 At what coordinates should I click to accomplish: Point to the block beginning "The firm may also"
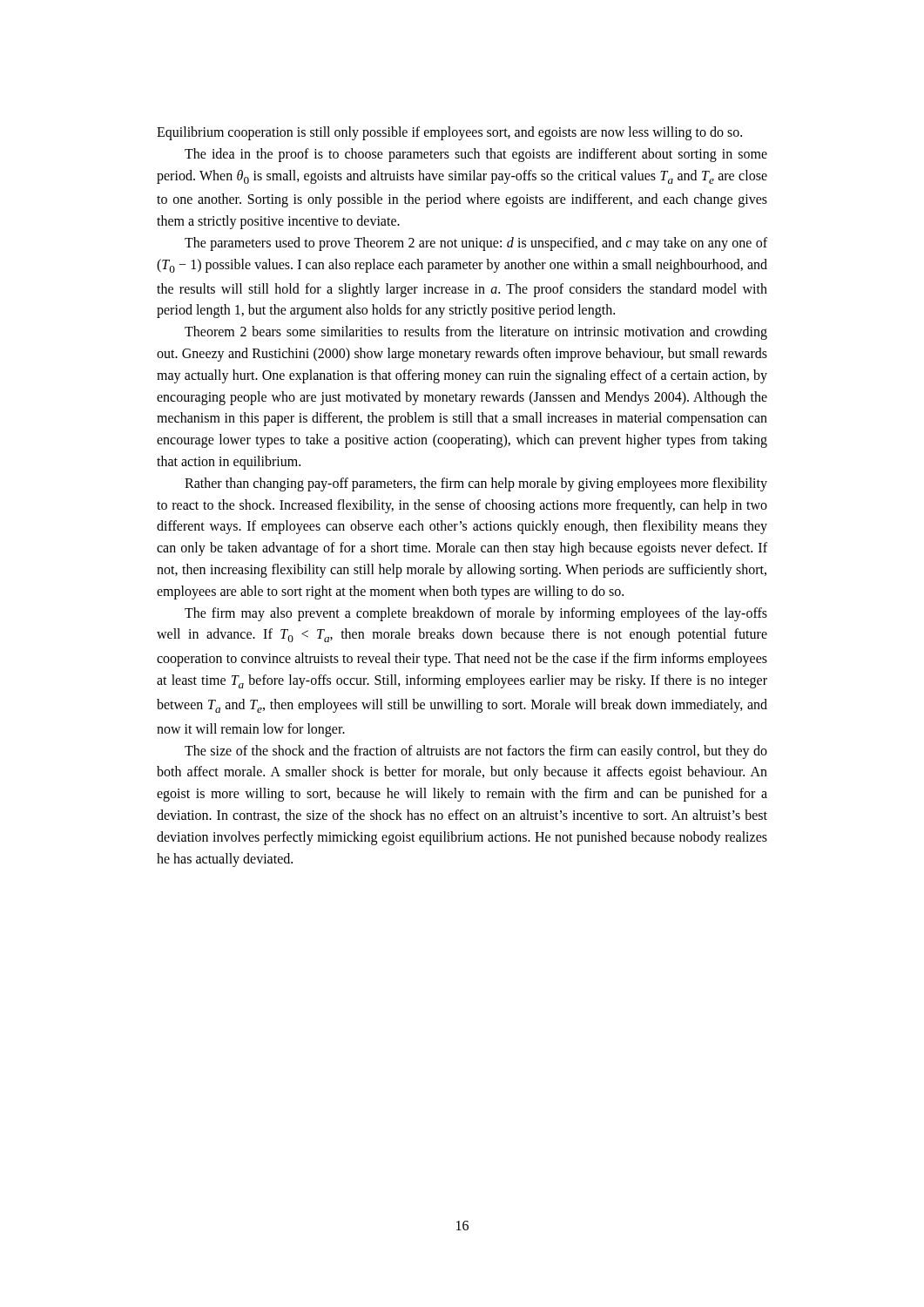click(x=462, y=671)
